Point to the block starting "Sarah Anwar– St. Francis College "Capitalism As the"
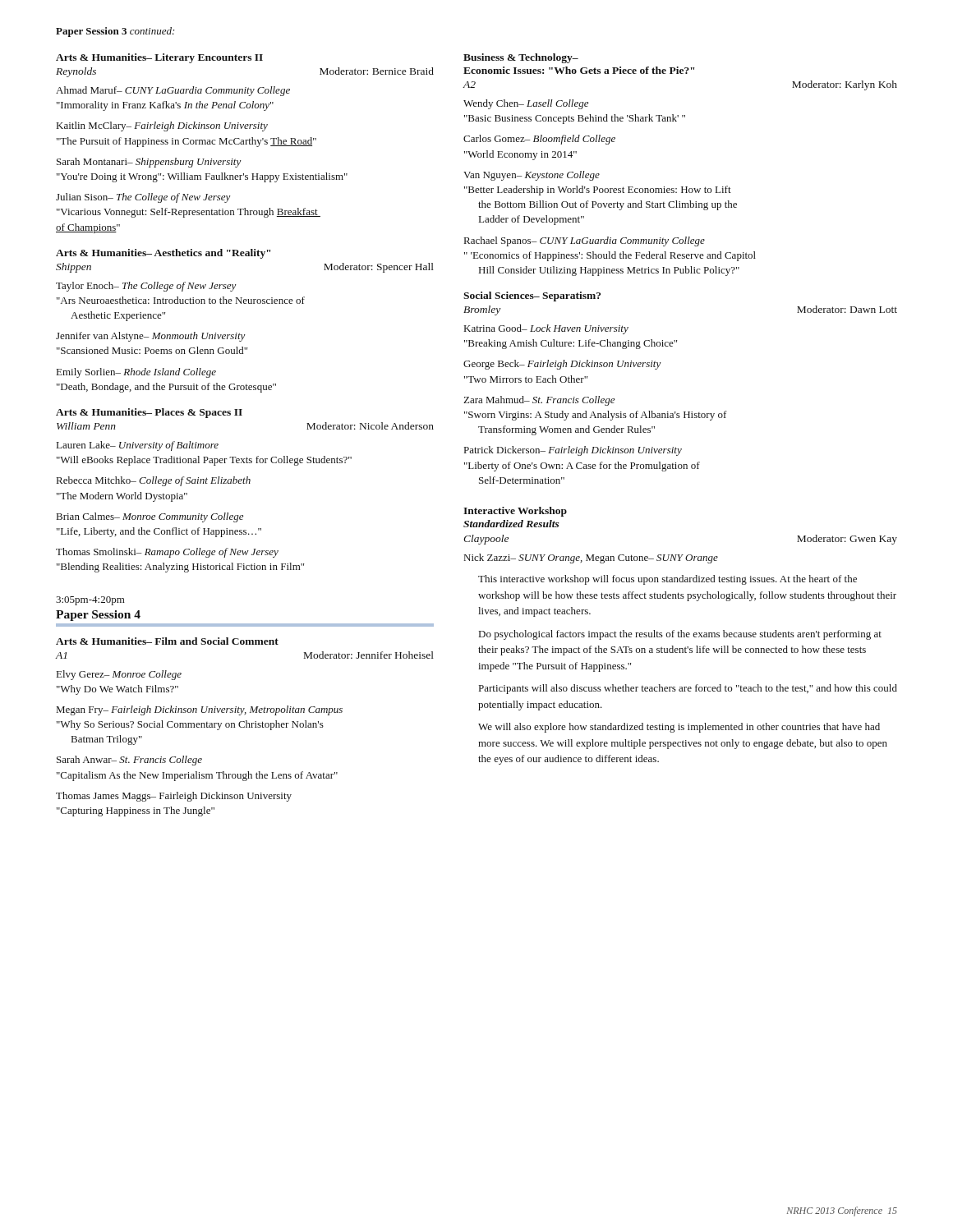Image resolution: width=953 pixels, height=1232 pixels. [x=197, y=767]
